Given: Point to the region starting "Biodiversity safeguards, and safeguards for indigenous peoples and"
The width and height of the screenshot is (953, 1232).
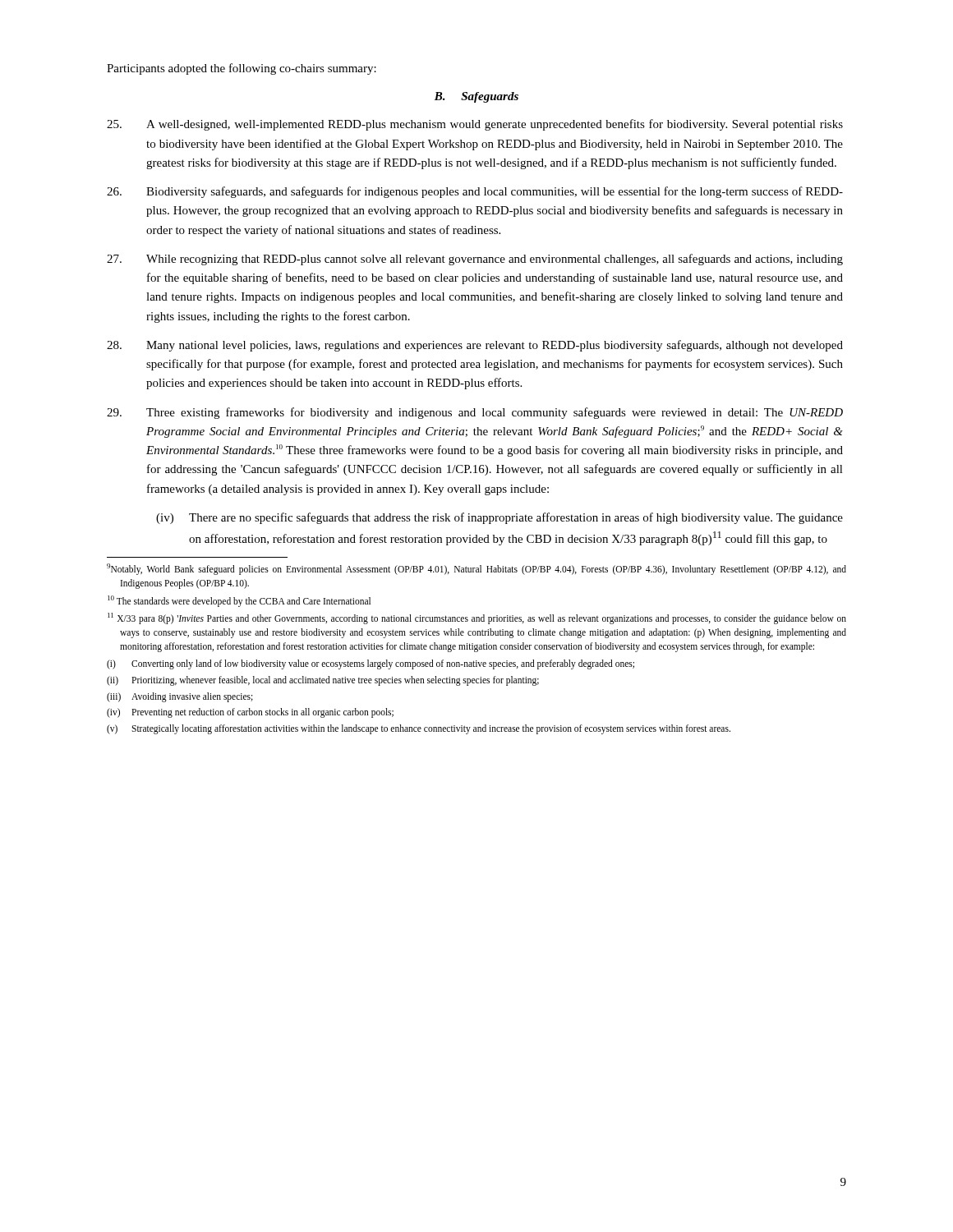Looking at the screenshot, I should (475, 211).
